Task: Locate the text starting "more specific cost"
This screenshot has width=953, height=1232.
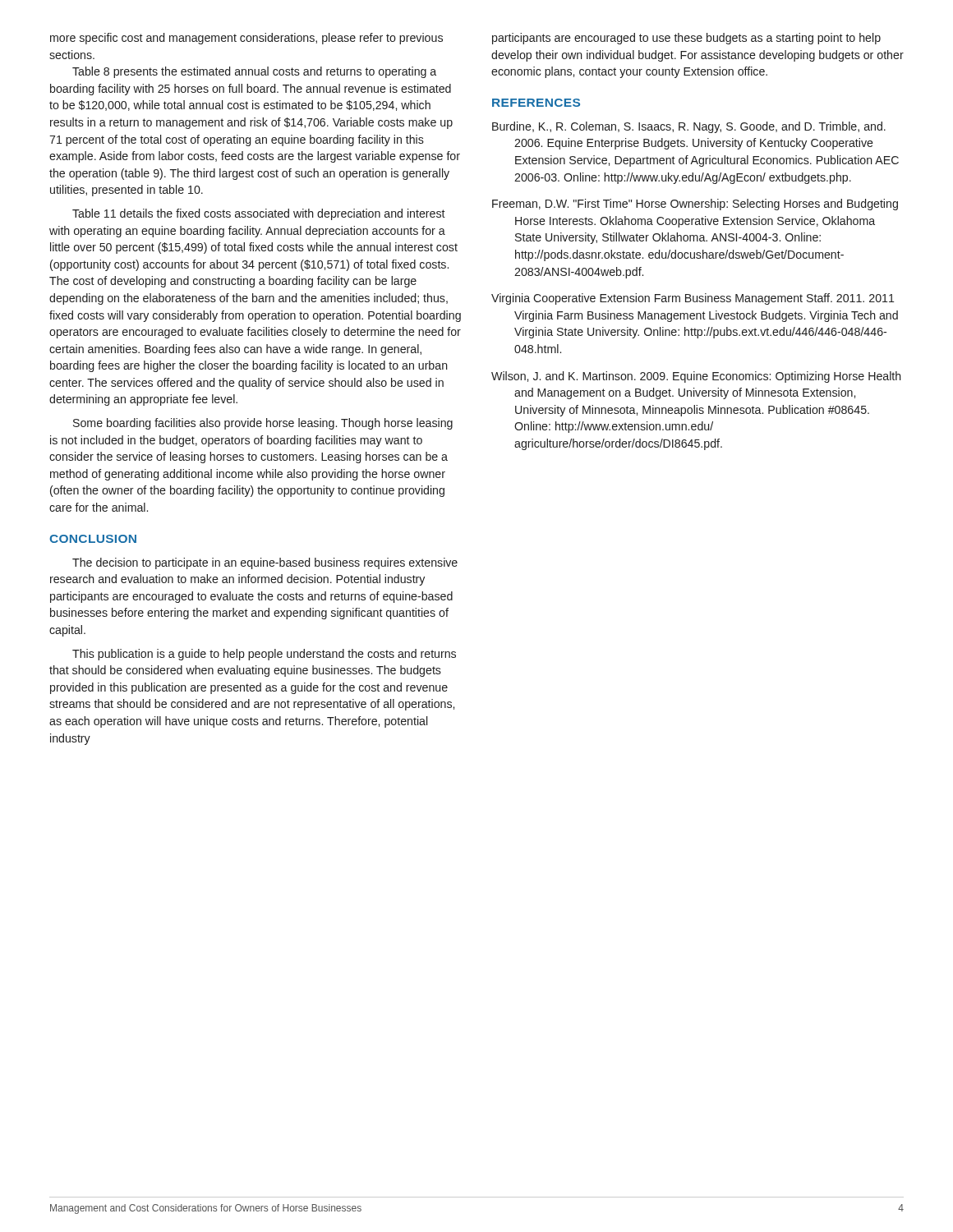Action: click(x=255, y=273)
